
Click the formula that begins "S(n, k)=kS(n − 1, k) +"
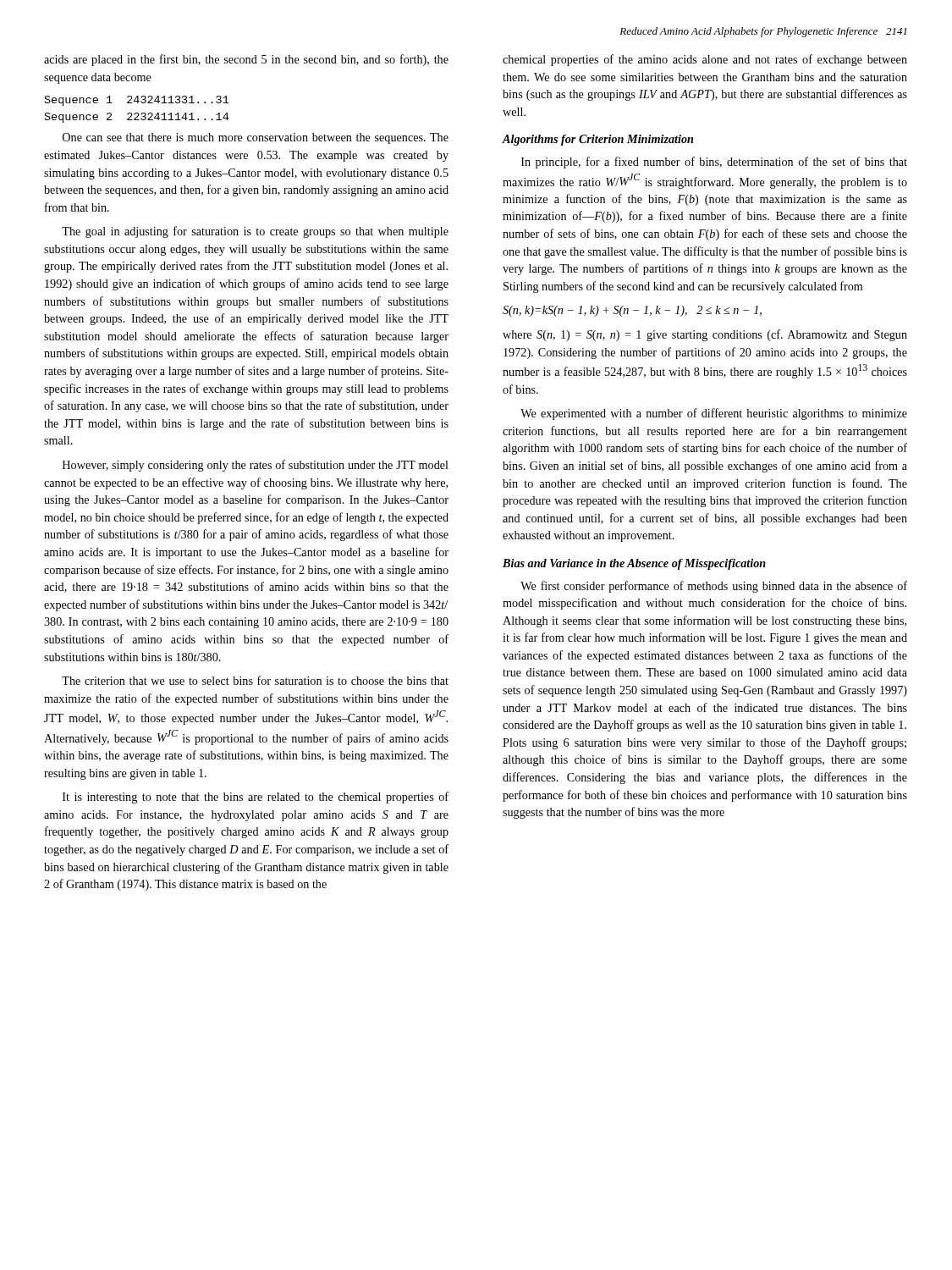coord(705,311)
